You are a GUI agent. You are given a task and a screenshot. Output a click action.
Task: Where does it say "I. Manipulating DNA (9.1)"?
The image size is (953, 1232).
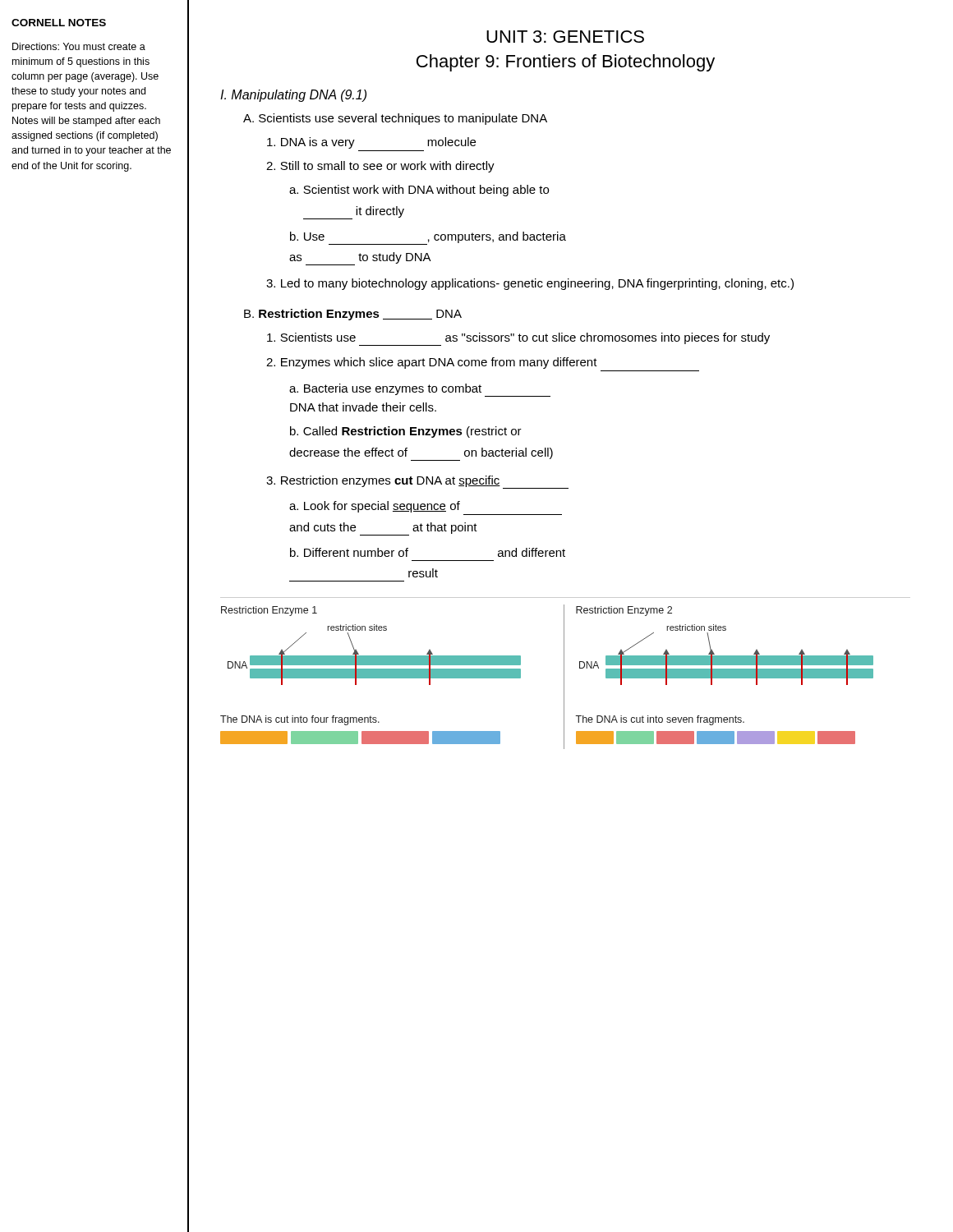pos(293,96)
